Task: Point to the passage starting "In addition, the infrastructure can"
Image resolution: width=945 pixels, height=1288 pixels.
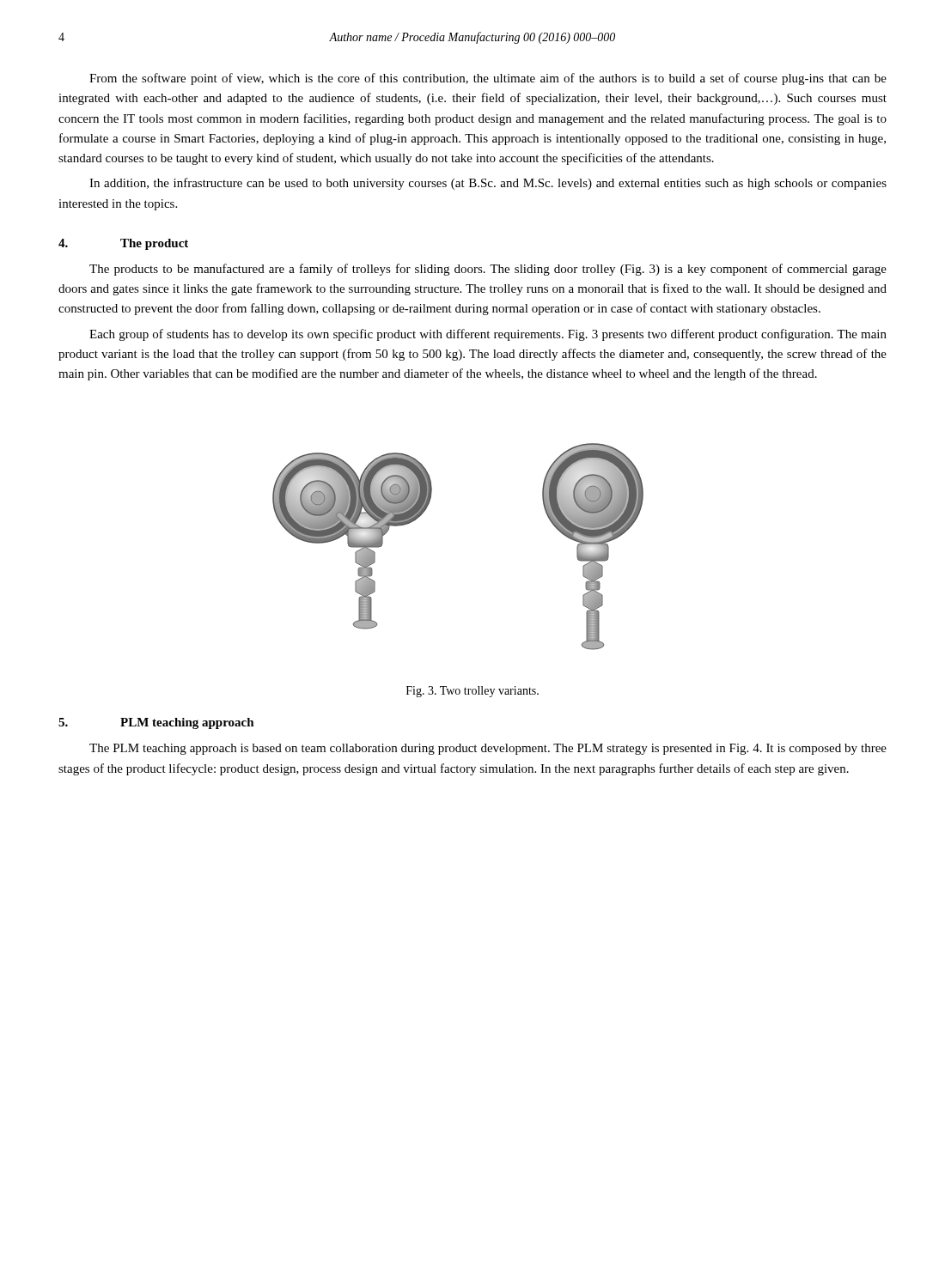Action: click(472, 194)
